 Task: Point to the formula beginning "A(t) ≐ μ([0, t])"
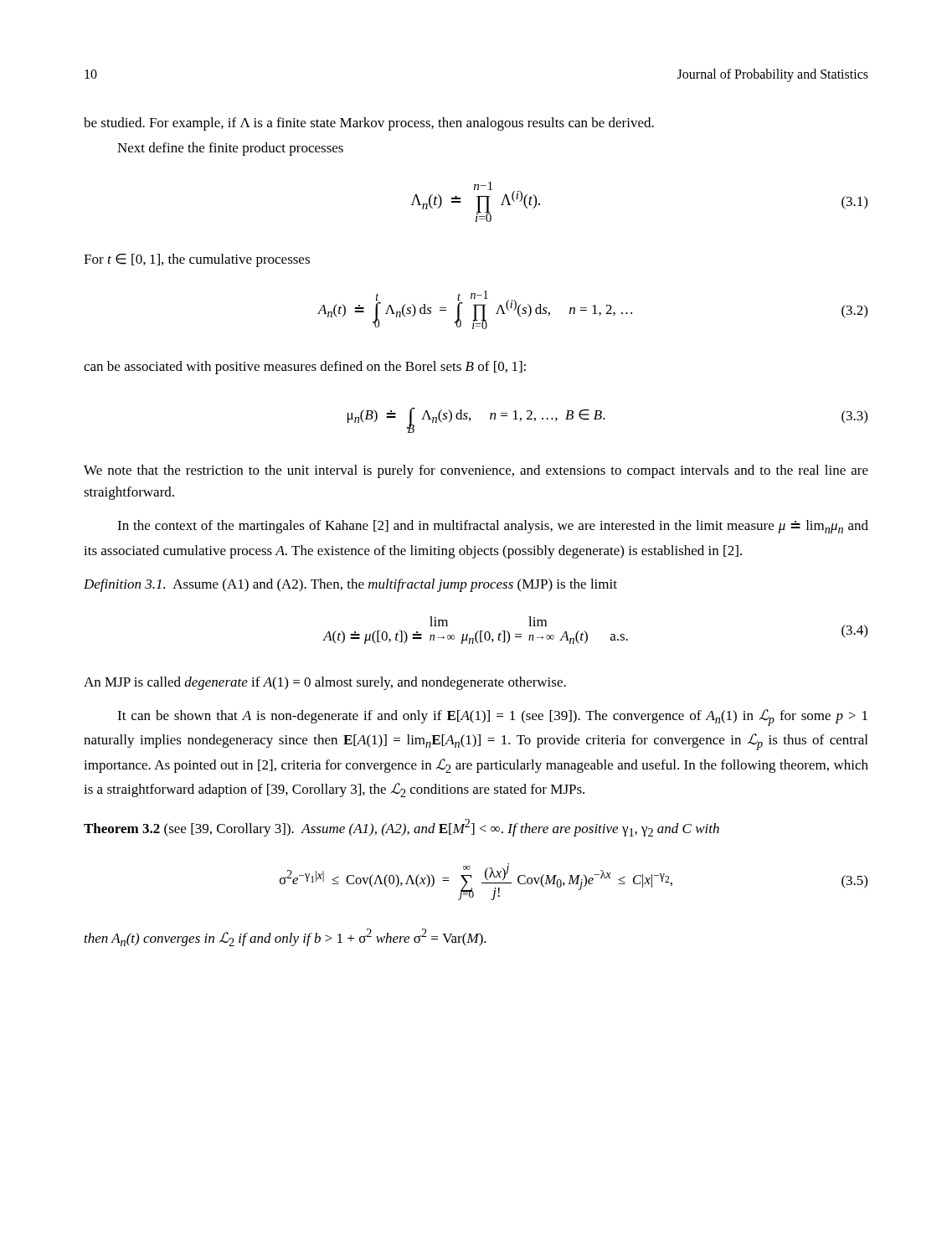596,631
